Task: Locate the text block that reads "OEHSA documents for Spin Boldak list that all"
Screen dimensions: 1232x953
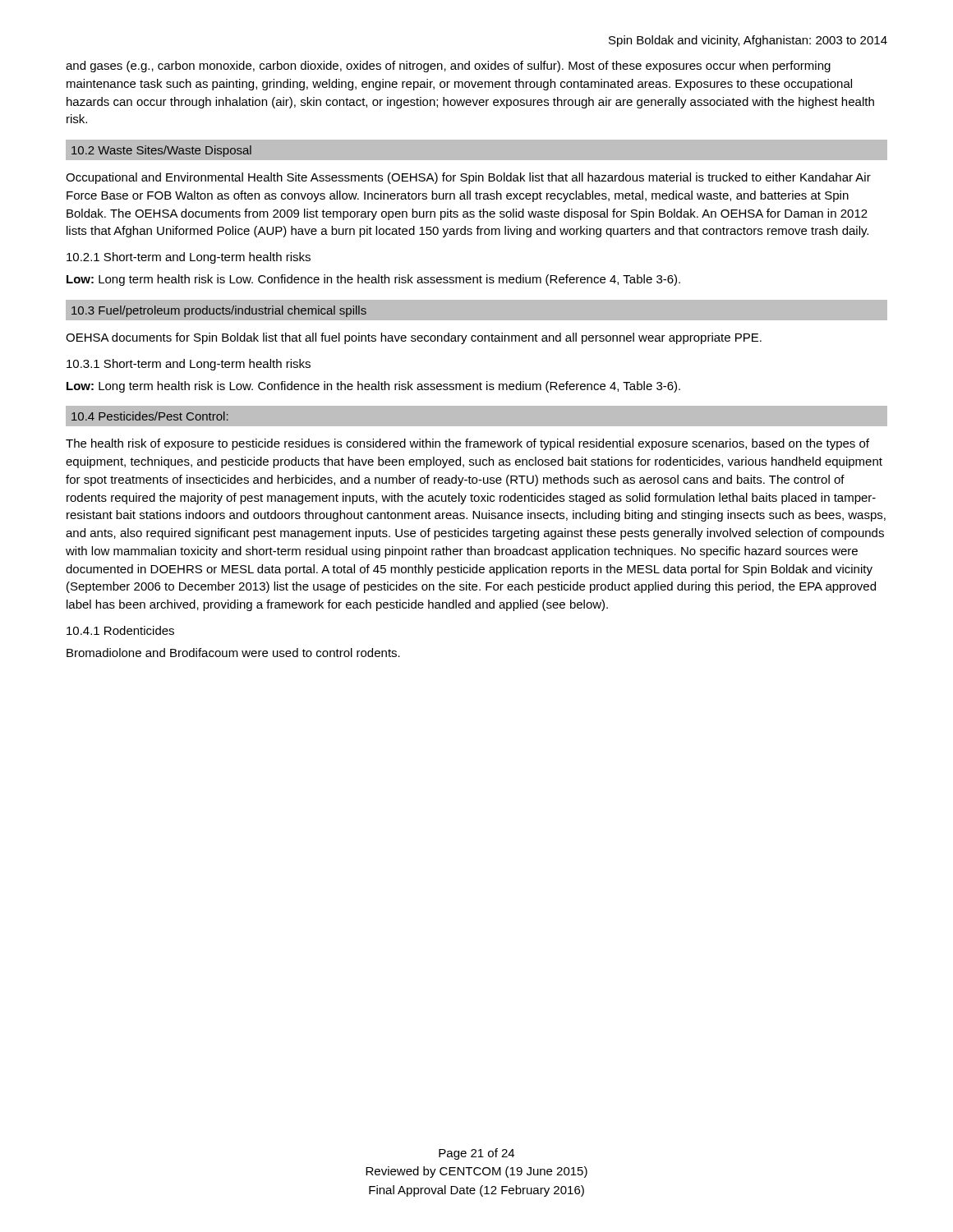Action: pos(414,337)
